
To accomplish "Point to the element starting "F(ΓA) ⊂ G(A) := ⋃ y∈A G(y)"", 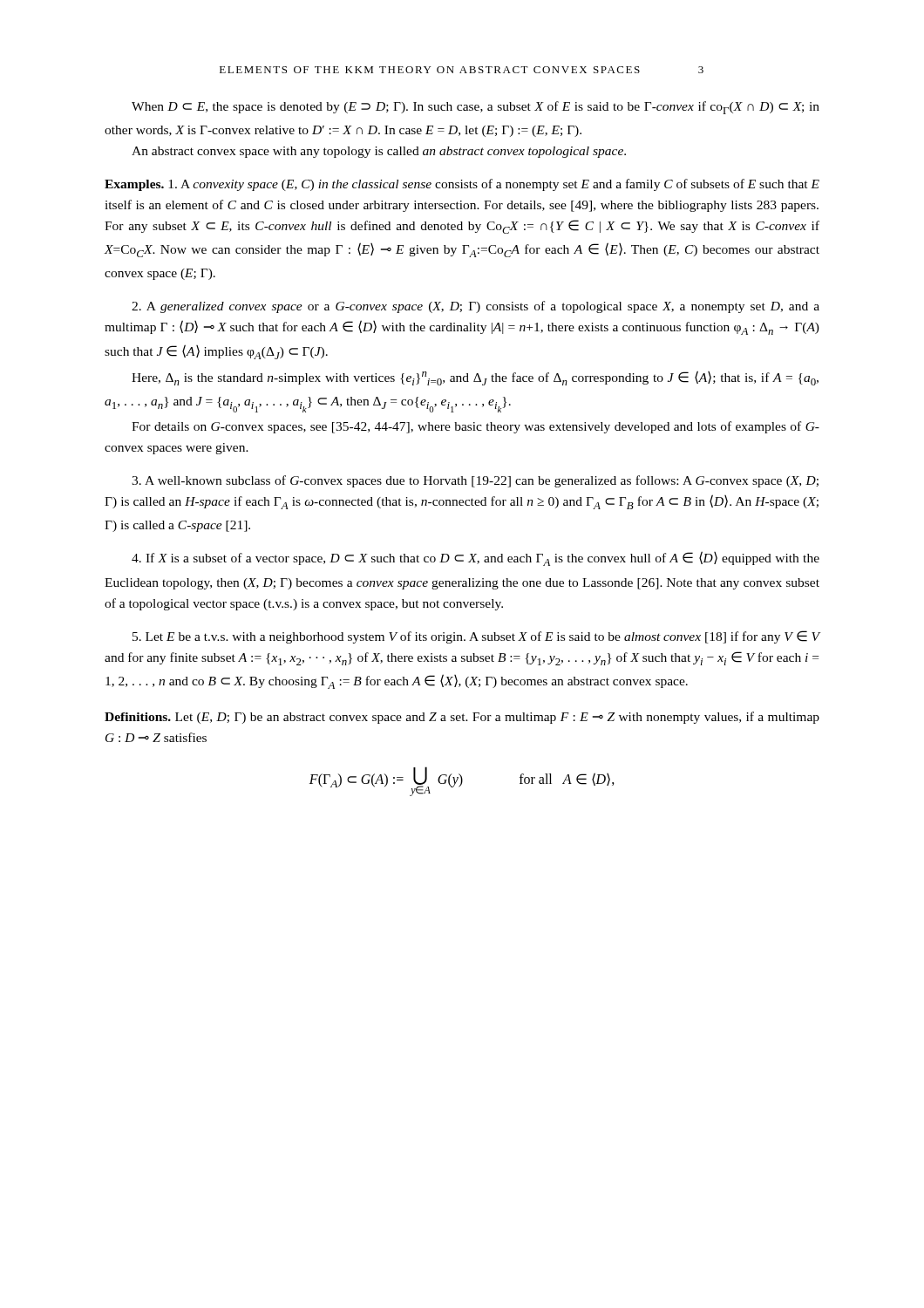I will (462, 781).
